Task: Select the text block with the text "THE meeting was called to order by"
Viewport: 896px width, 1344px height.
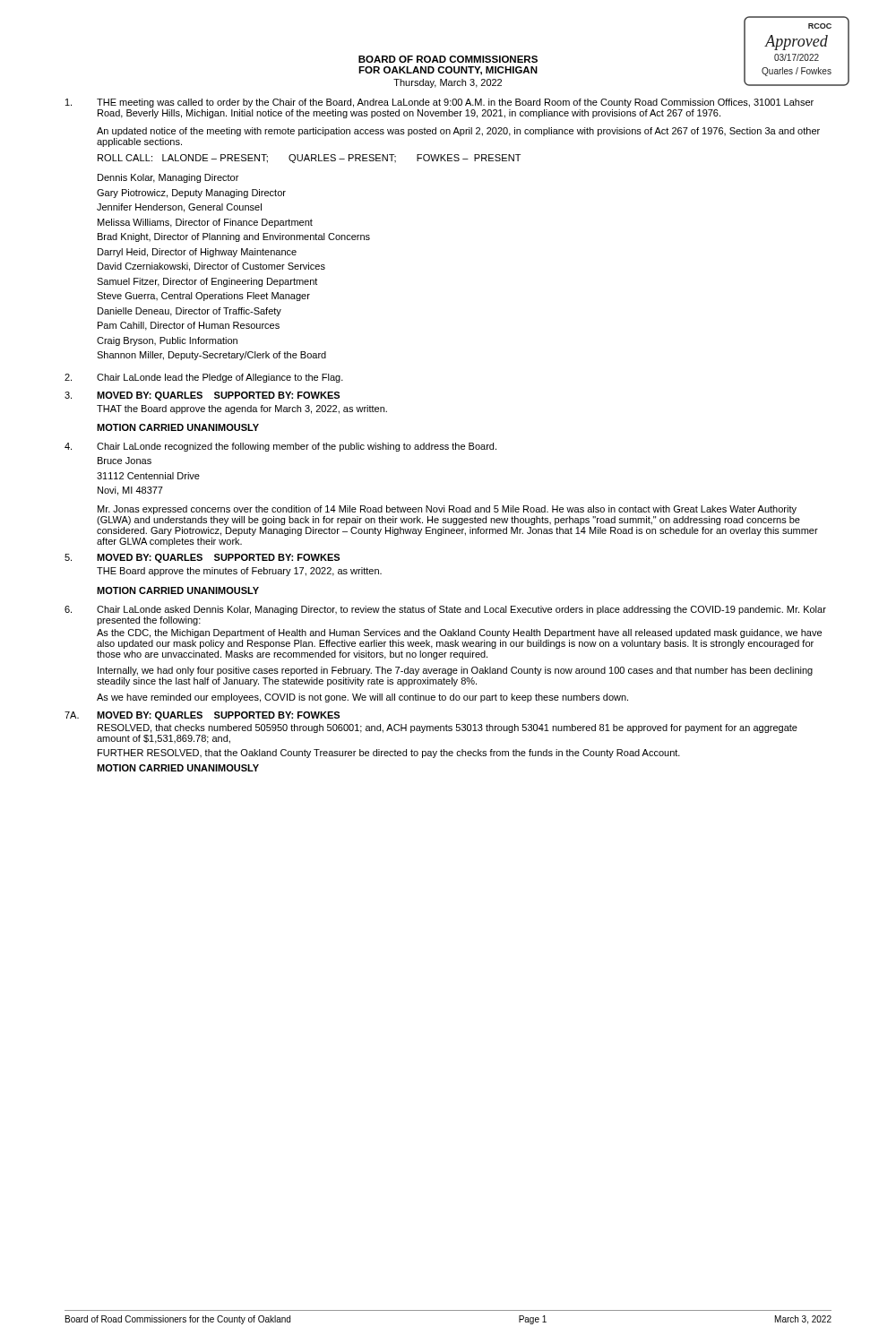Action: (x=455, y=108)
